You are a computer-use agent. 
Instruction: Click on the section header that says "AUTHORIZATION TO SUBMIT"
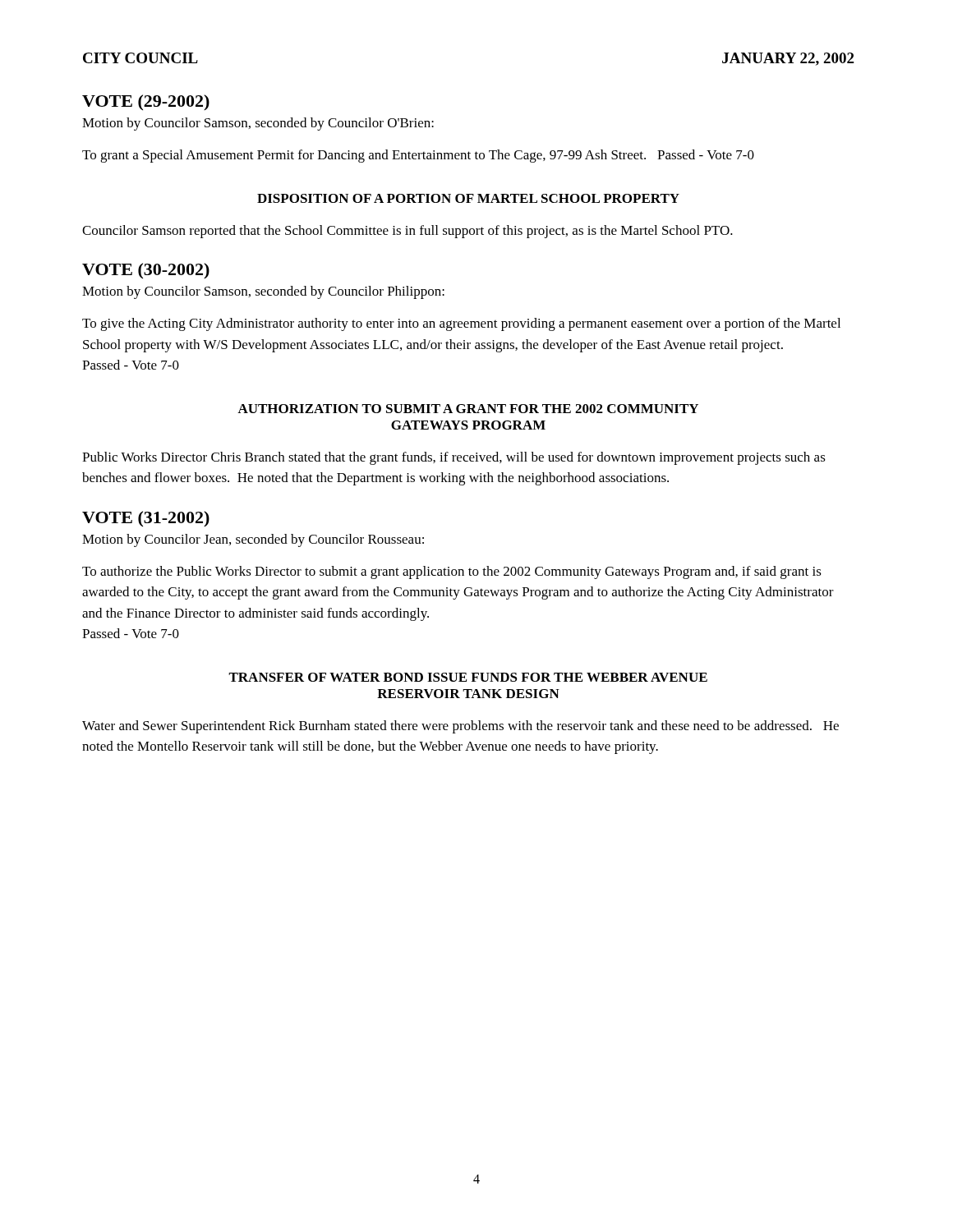(x=468, y=416)
